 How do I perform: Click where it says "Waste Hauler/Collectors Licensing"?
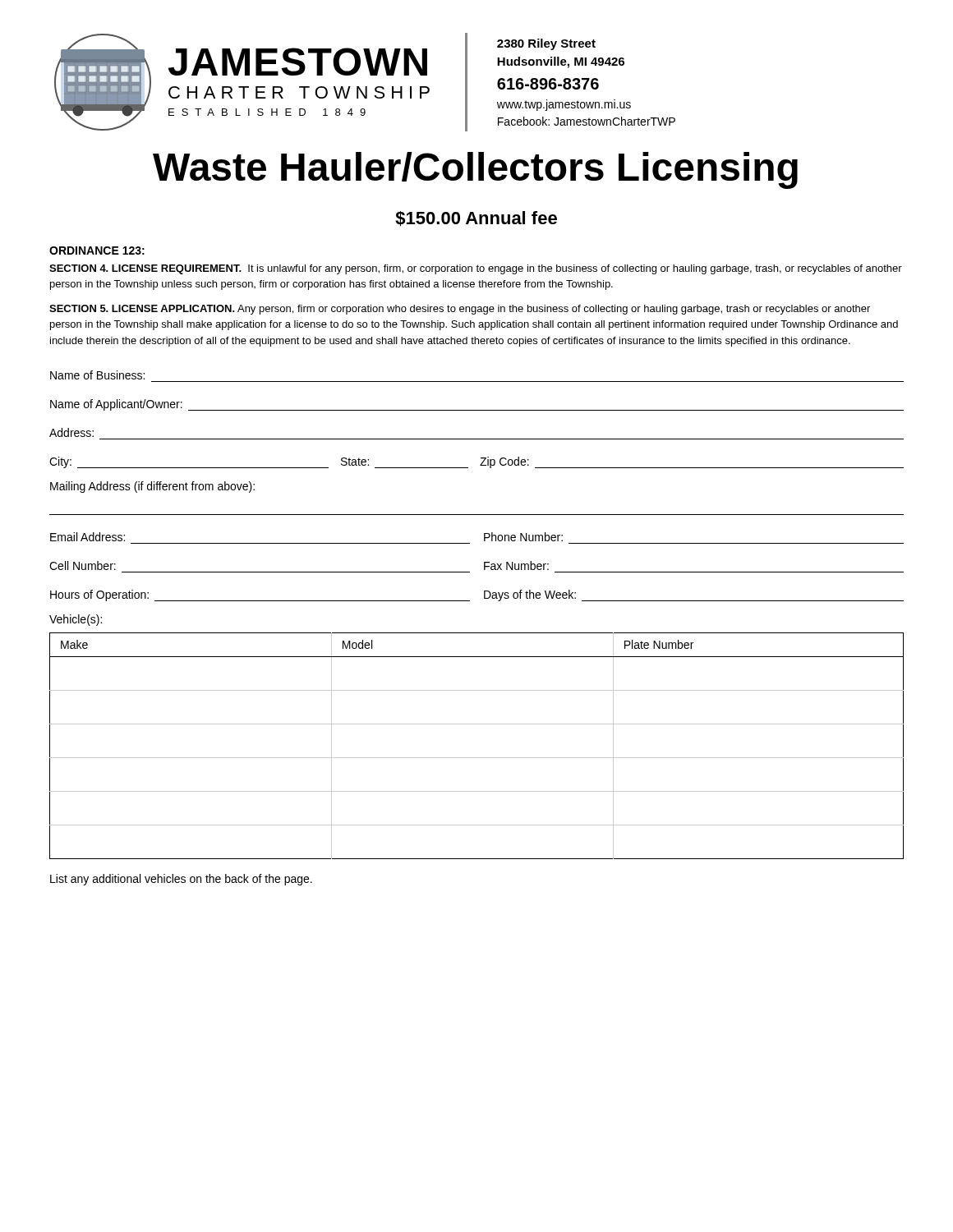point(476,167)
